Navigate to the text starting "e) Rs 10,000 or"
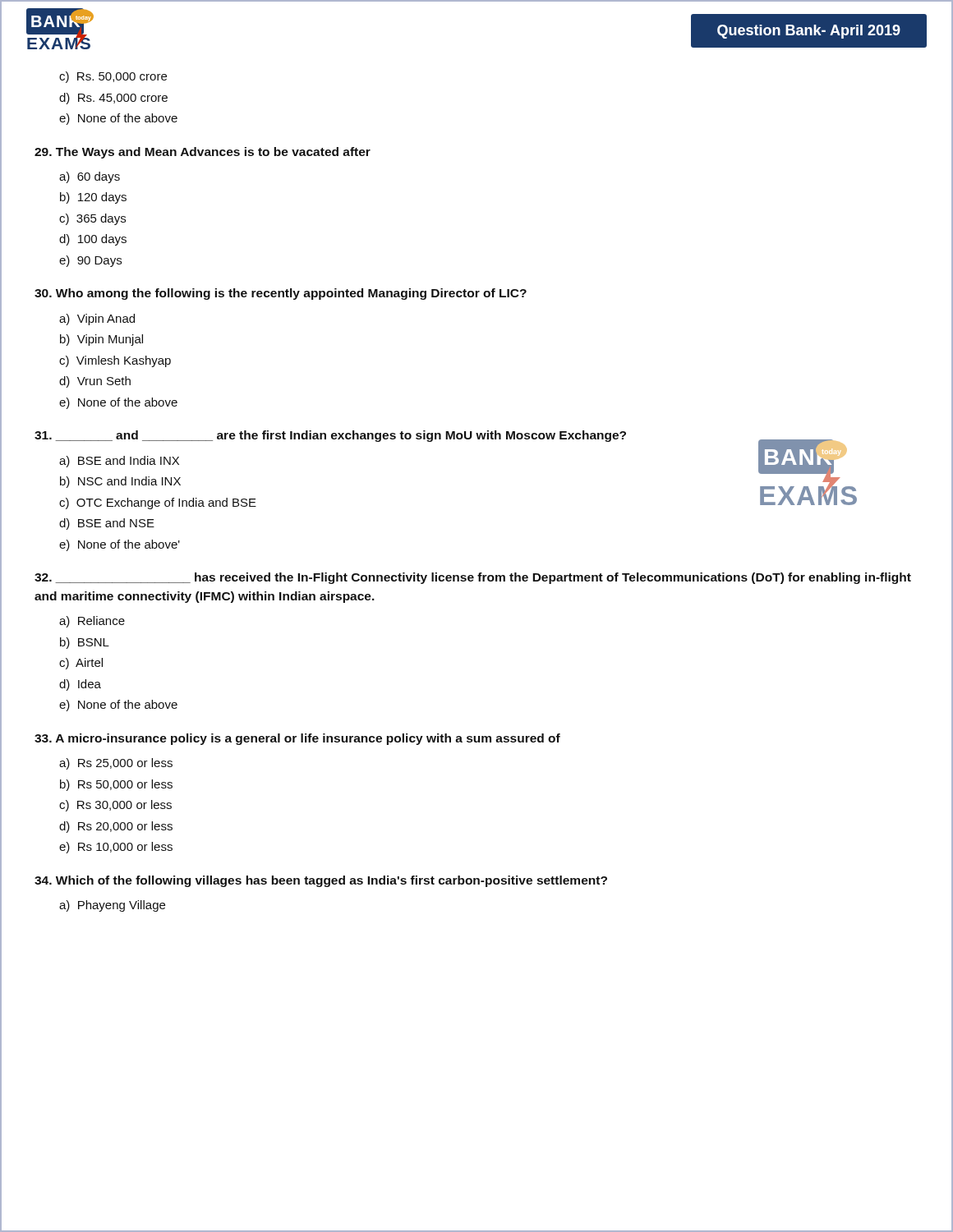 [x=116, y=847]
